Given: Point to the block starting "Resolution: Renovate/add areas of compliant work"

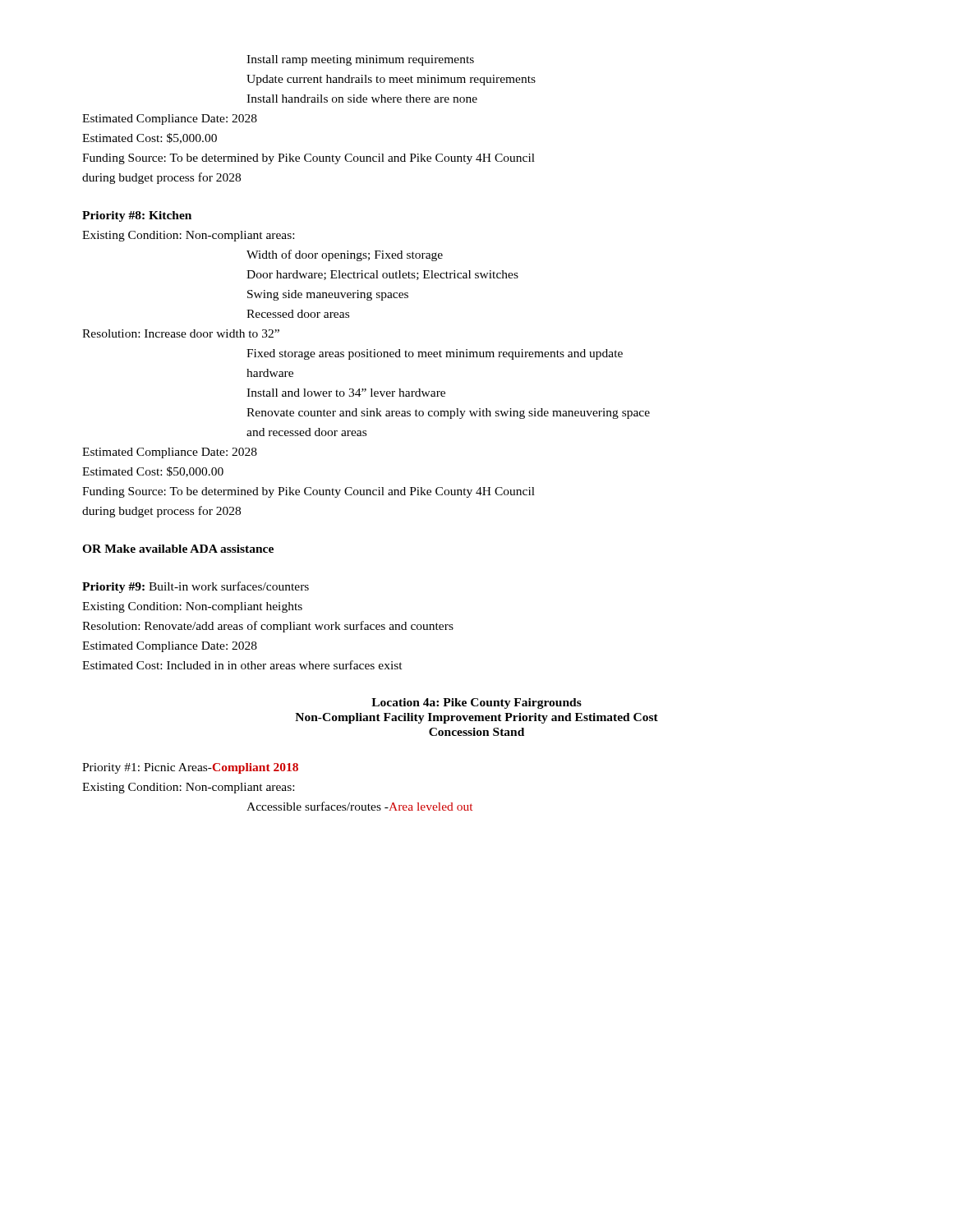Looking at the screenshot, I should 268,626.
